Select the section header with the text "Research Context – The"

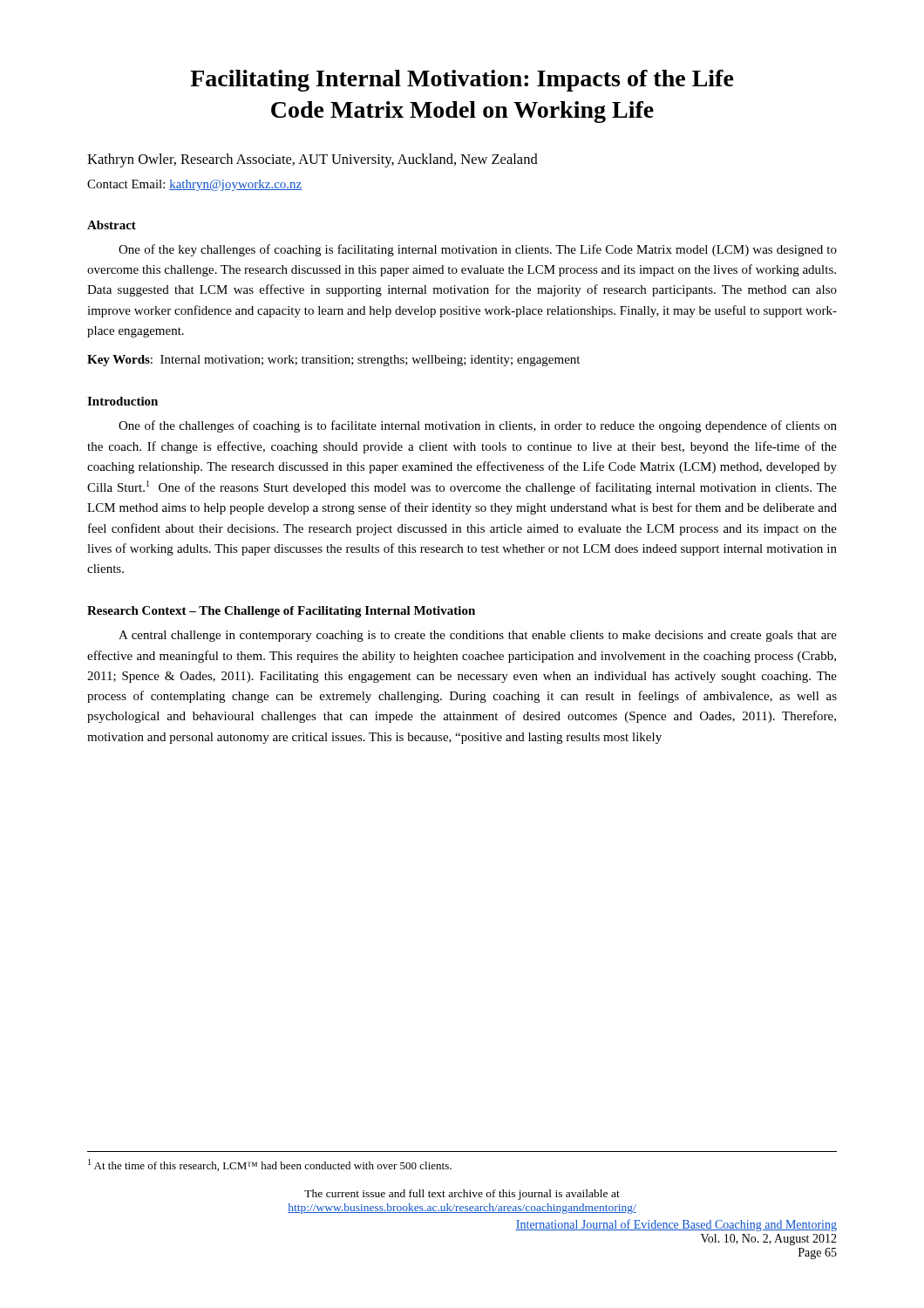pos(281,611)
